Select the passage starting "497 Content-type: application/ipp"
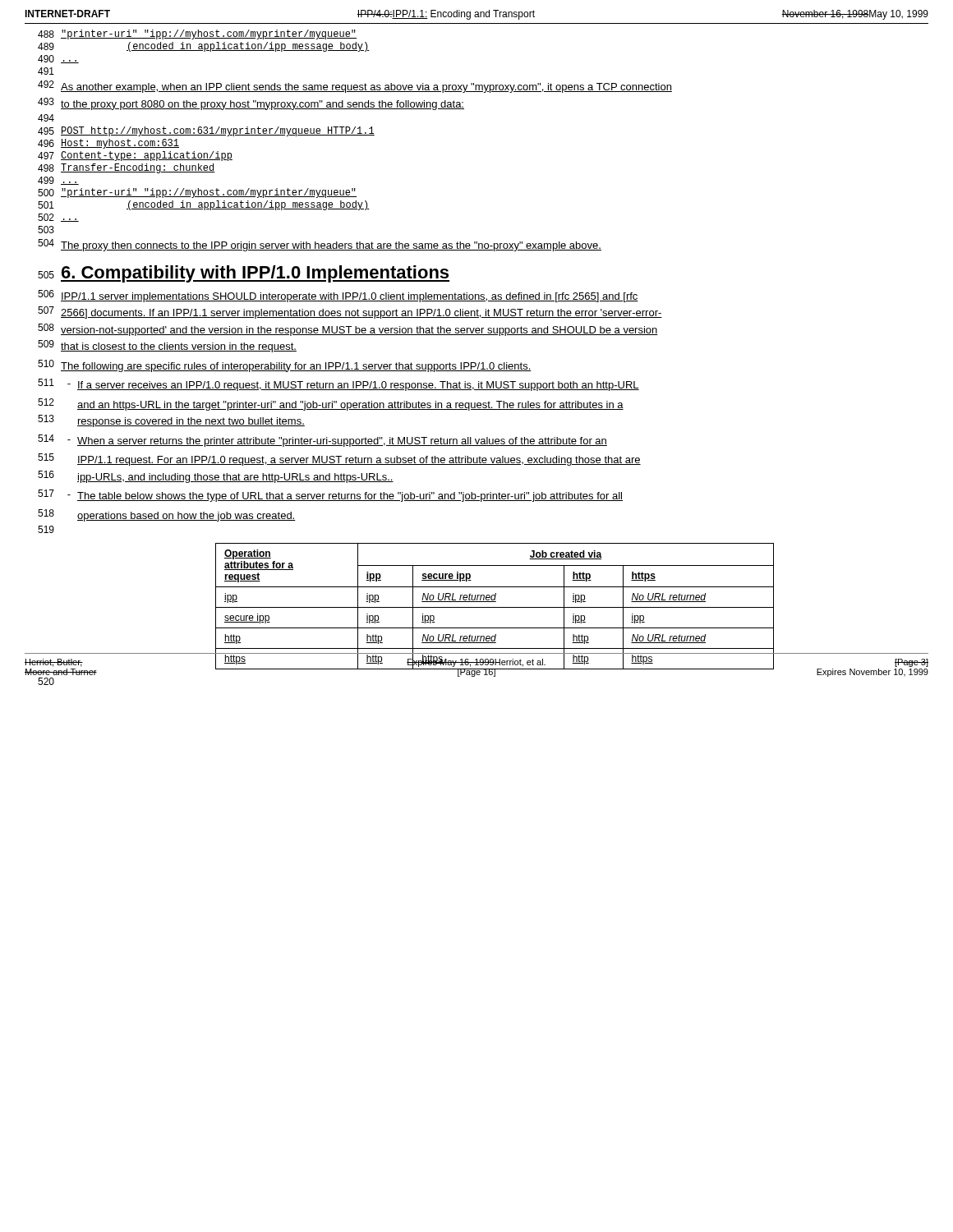This screenshot has width=953, height=1232. click(x=135, y=156)
